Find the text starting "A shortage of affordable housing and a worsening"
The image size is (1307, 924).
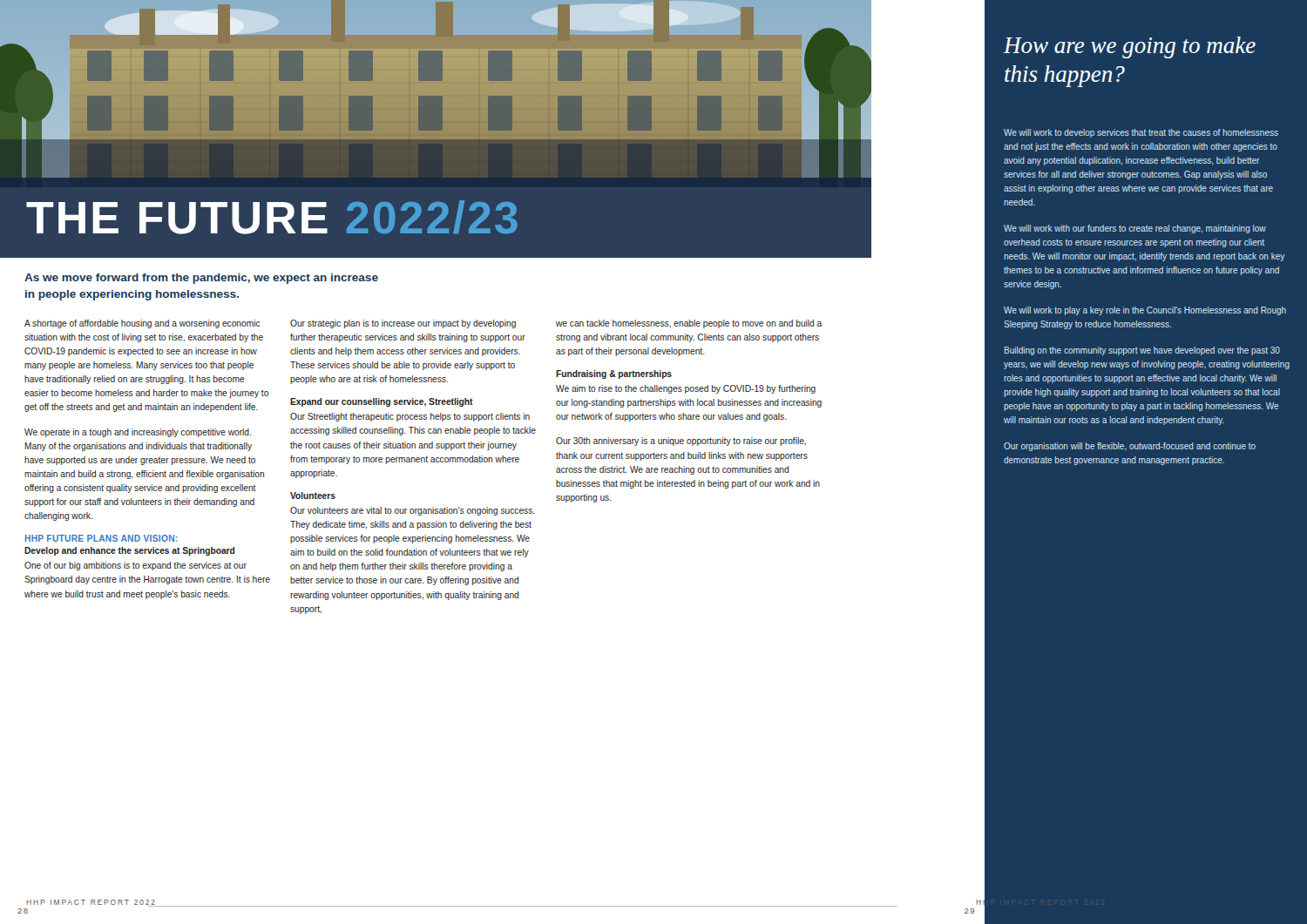click(147, 365)
